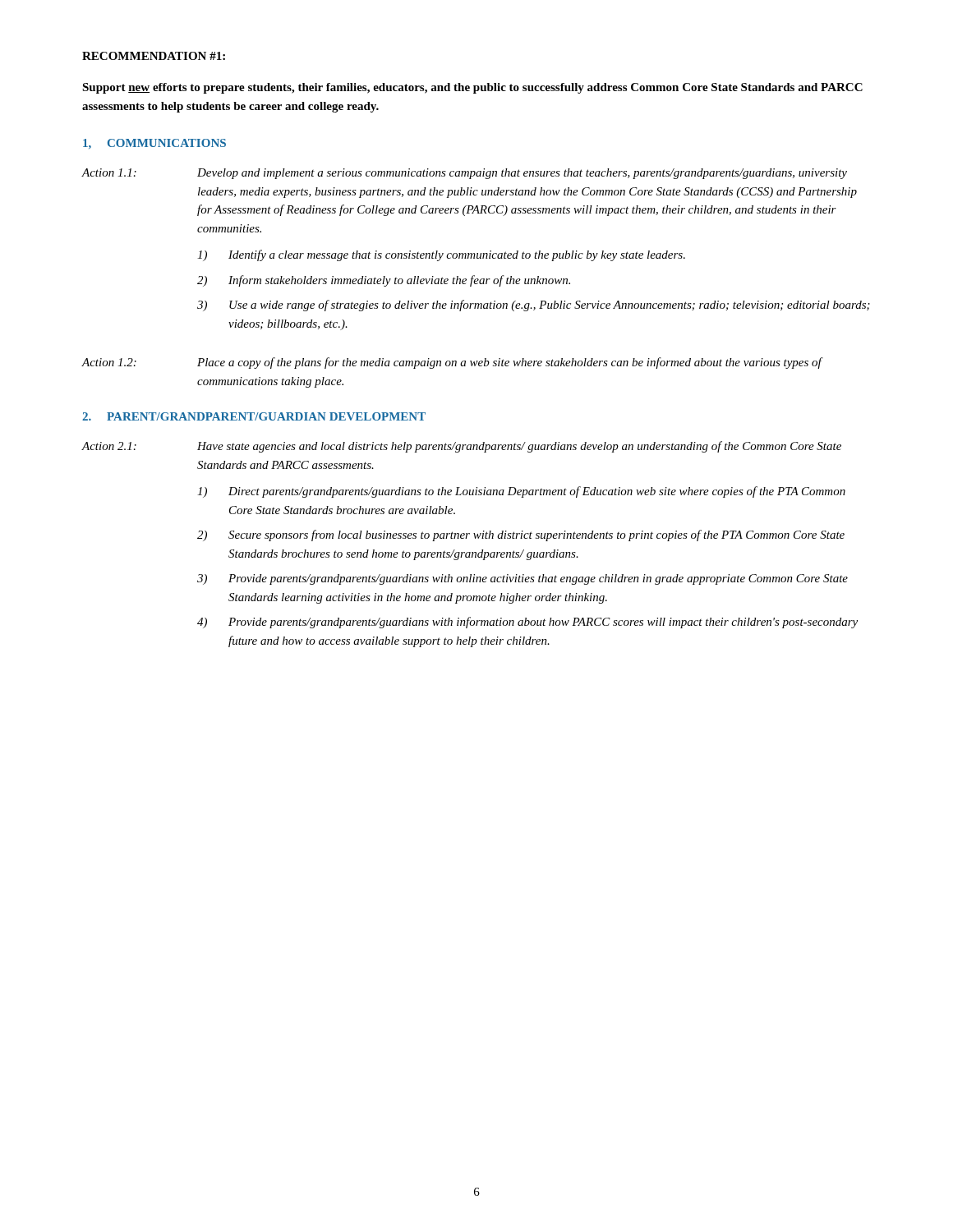Select the region starting "Action 1.2: Place a copy"

pos(476,372)
